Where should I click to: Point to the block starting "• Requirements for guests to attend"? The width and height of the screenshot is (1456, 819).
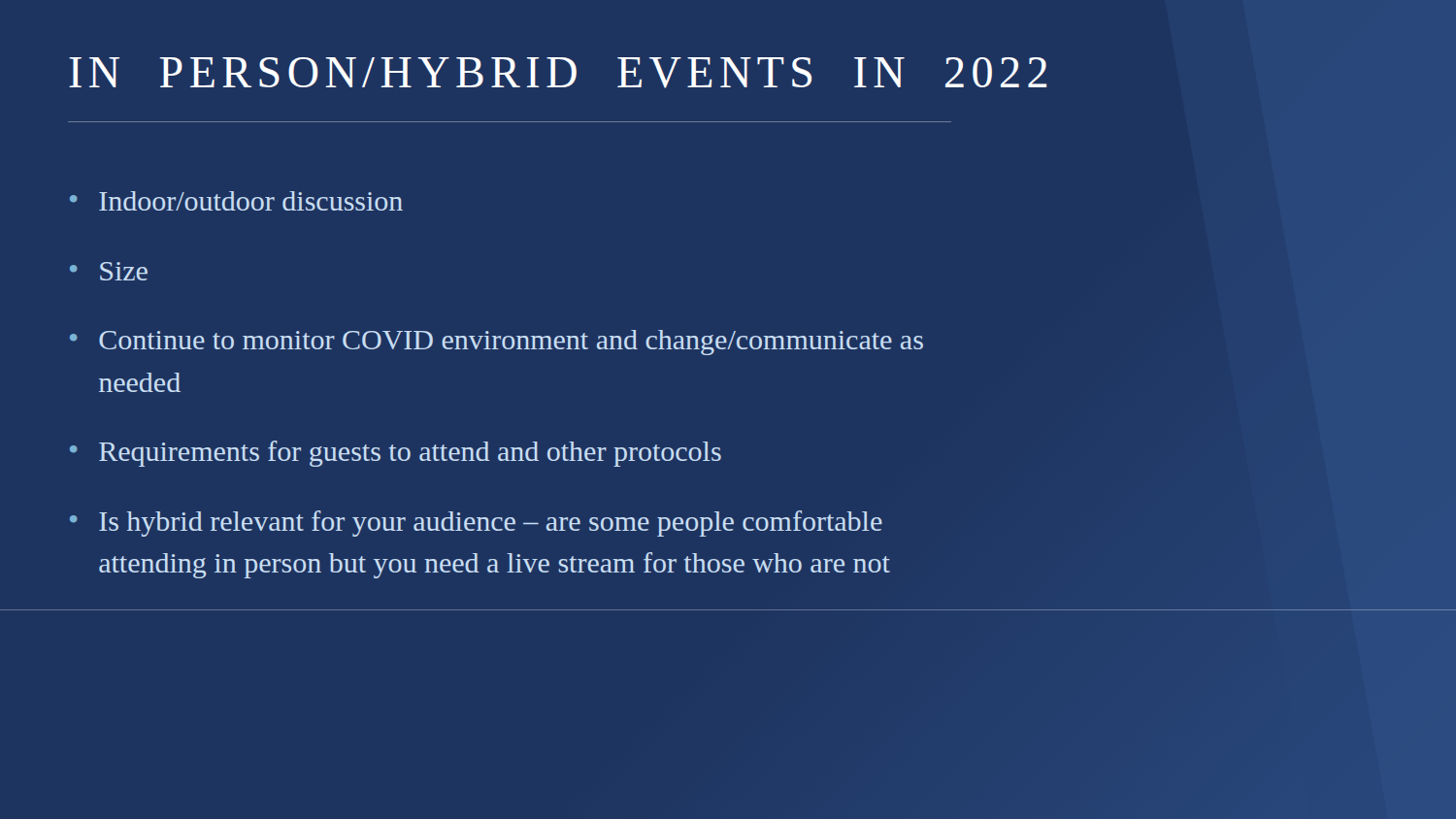coord(395,451)
